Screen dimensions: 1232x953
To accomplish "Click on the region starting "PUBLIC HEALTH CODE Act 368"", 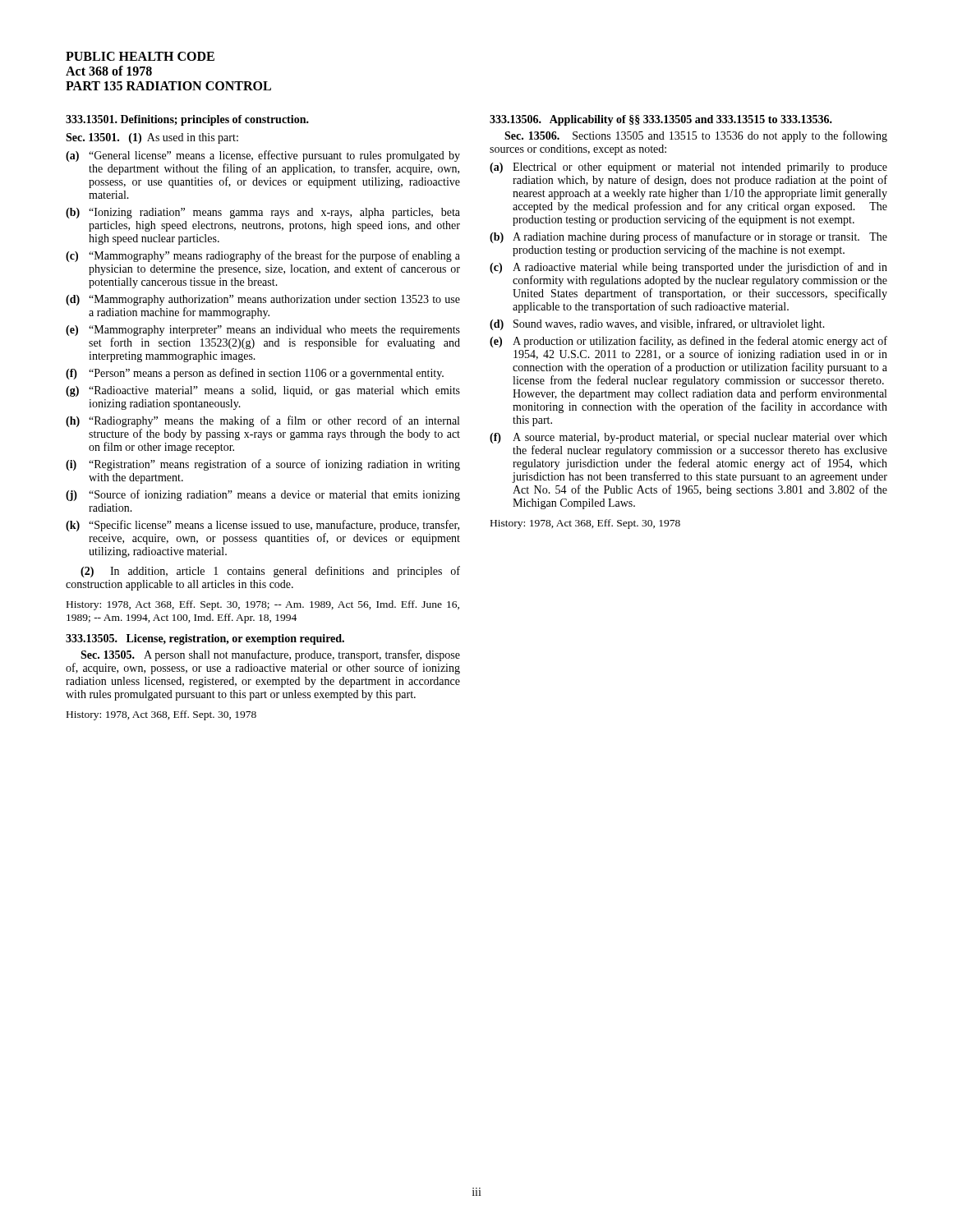I will click(x=140, y=56).
